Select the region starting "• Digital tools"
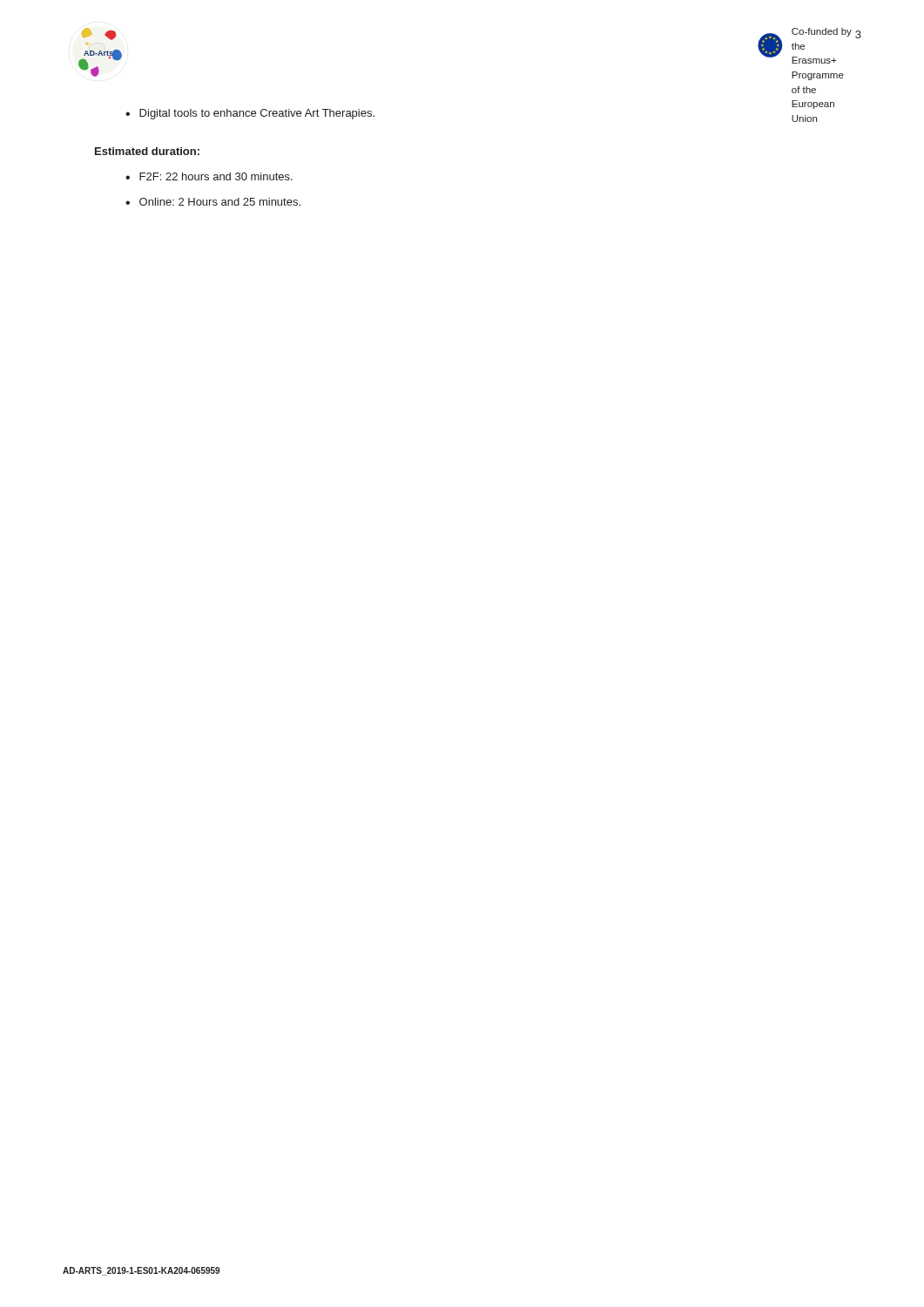This screenshot has height=1307, width=924. (250, 114)
